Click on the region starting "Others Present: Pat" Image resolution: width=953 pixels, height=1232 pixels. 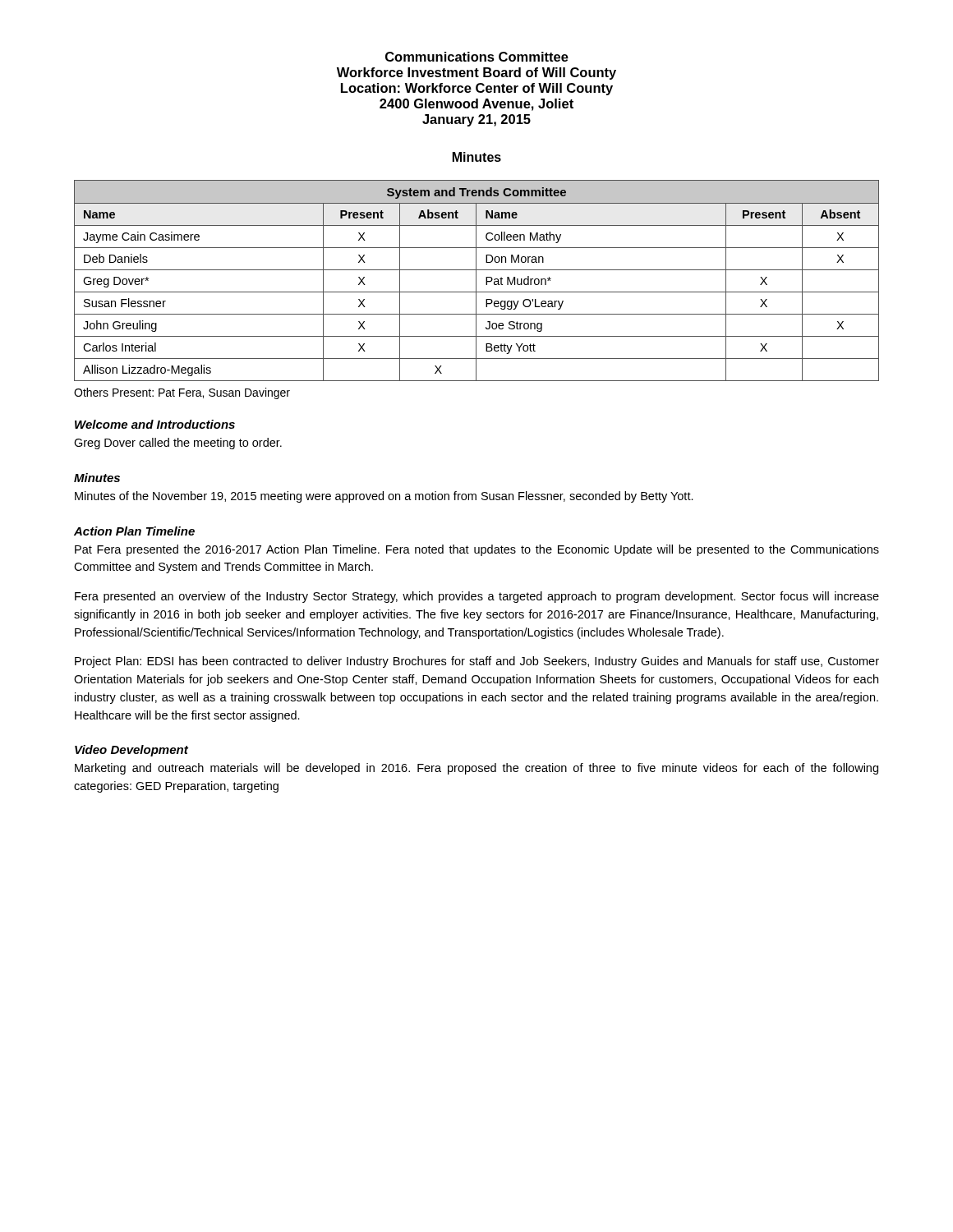coord(182,393)
